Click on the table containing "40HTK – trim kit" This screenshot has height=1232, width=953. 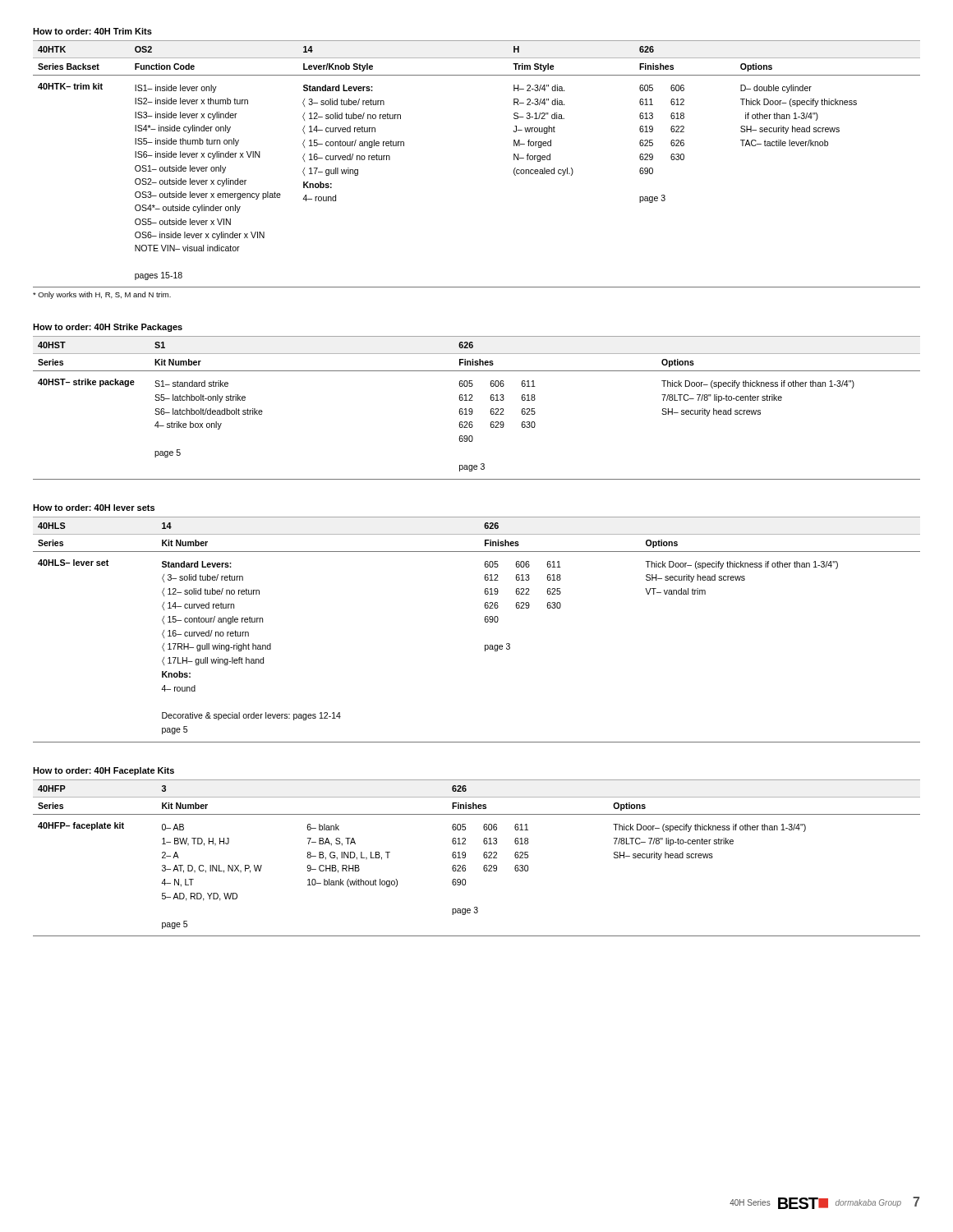coord(476,164)
